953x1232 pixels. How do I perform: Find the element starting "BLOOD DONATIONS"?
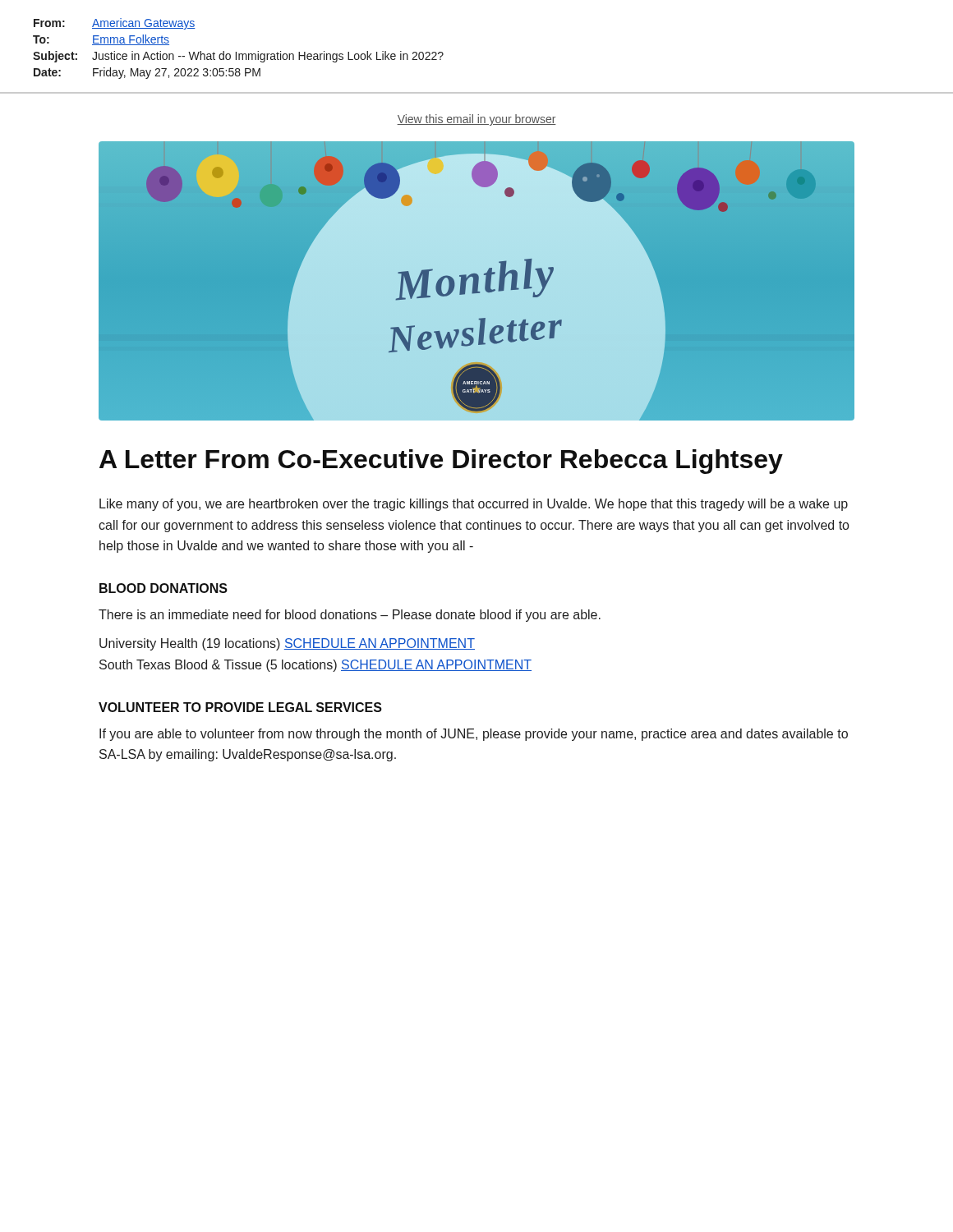[x=163, y=589]
